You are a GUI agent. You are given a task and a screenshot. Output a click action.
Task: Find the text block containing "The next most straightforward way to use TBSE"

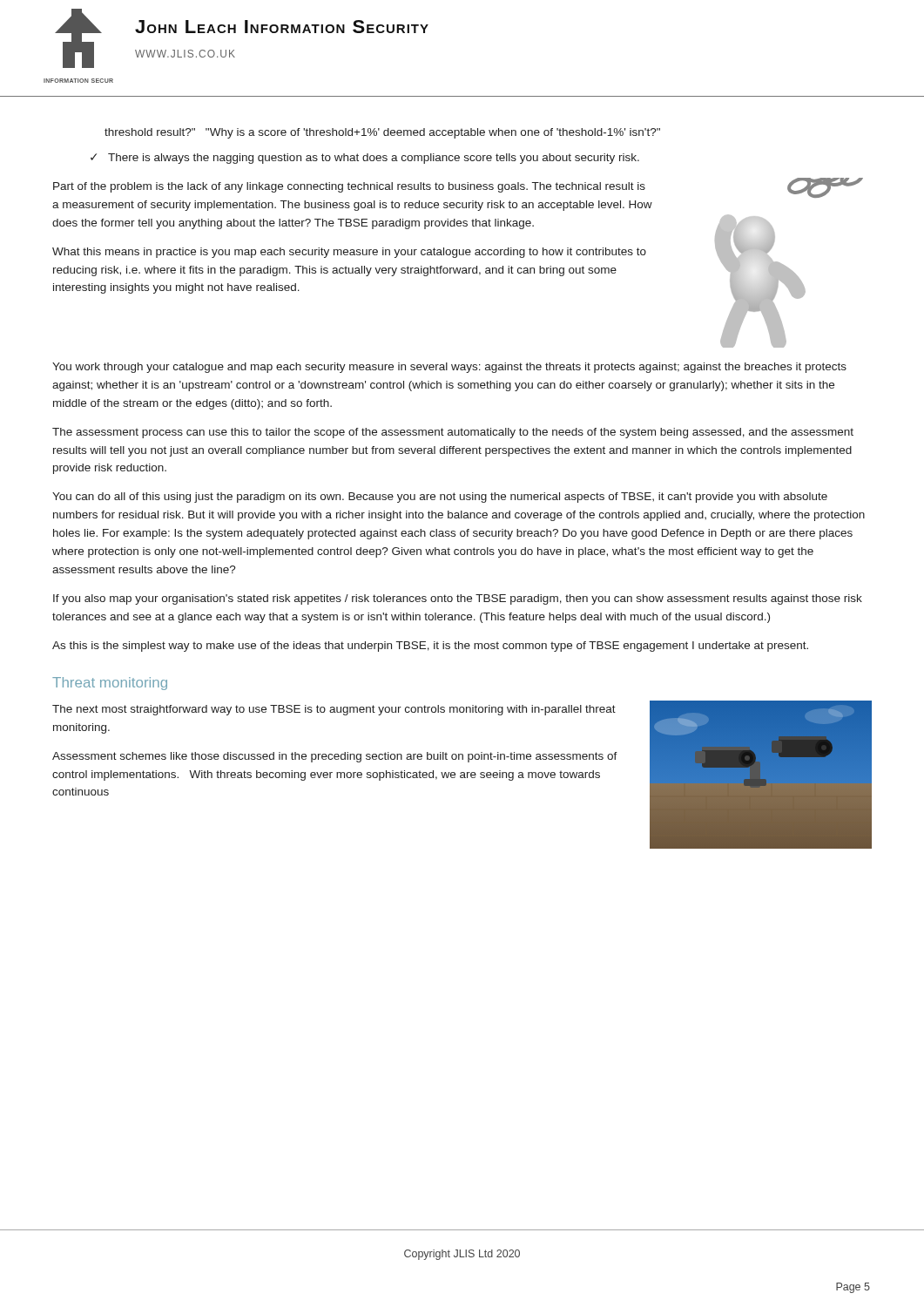click(x=334, y=718)
